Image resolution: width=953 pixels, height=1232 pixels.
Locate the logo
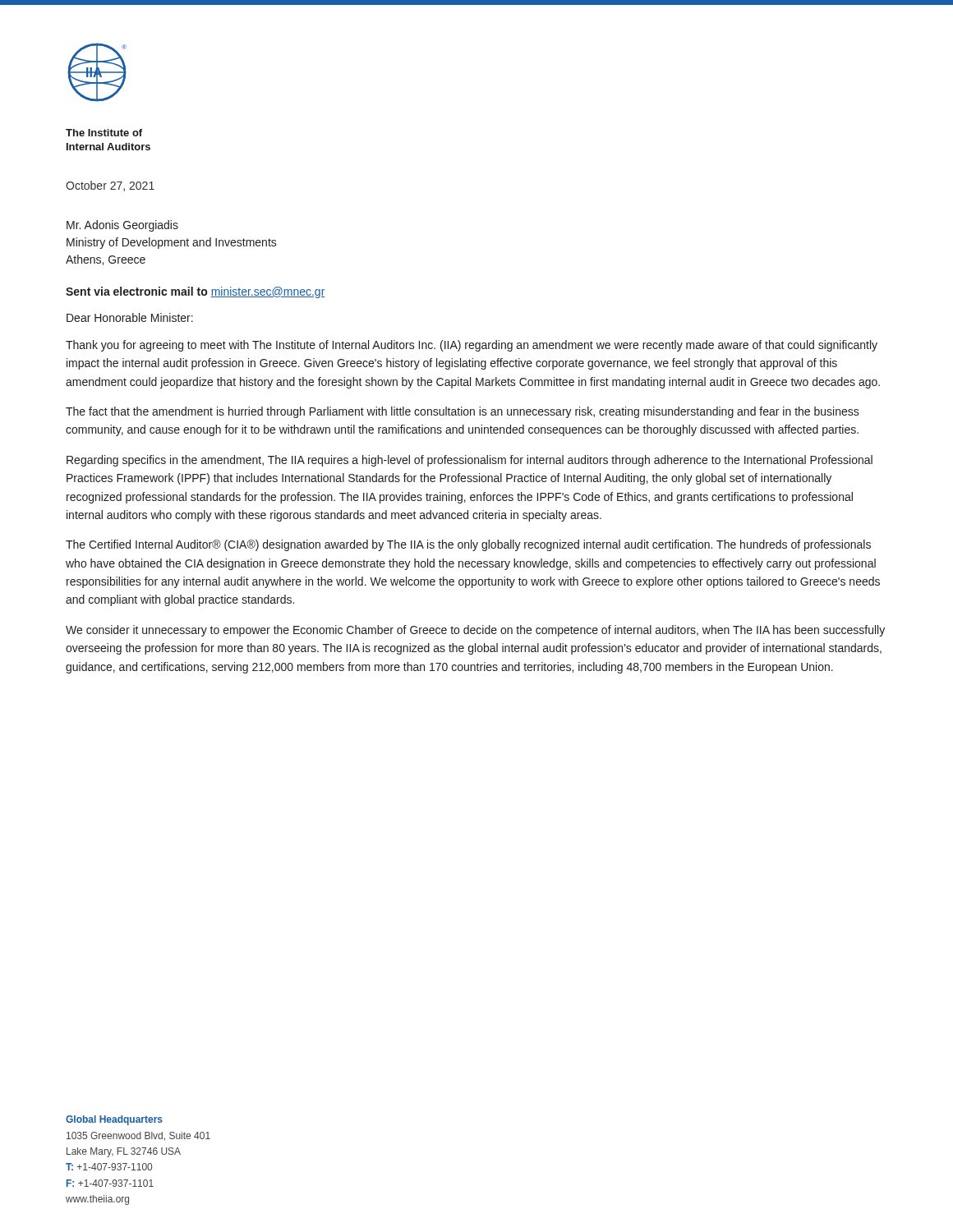[476, 98]
